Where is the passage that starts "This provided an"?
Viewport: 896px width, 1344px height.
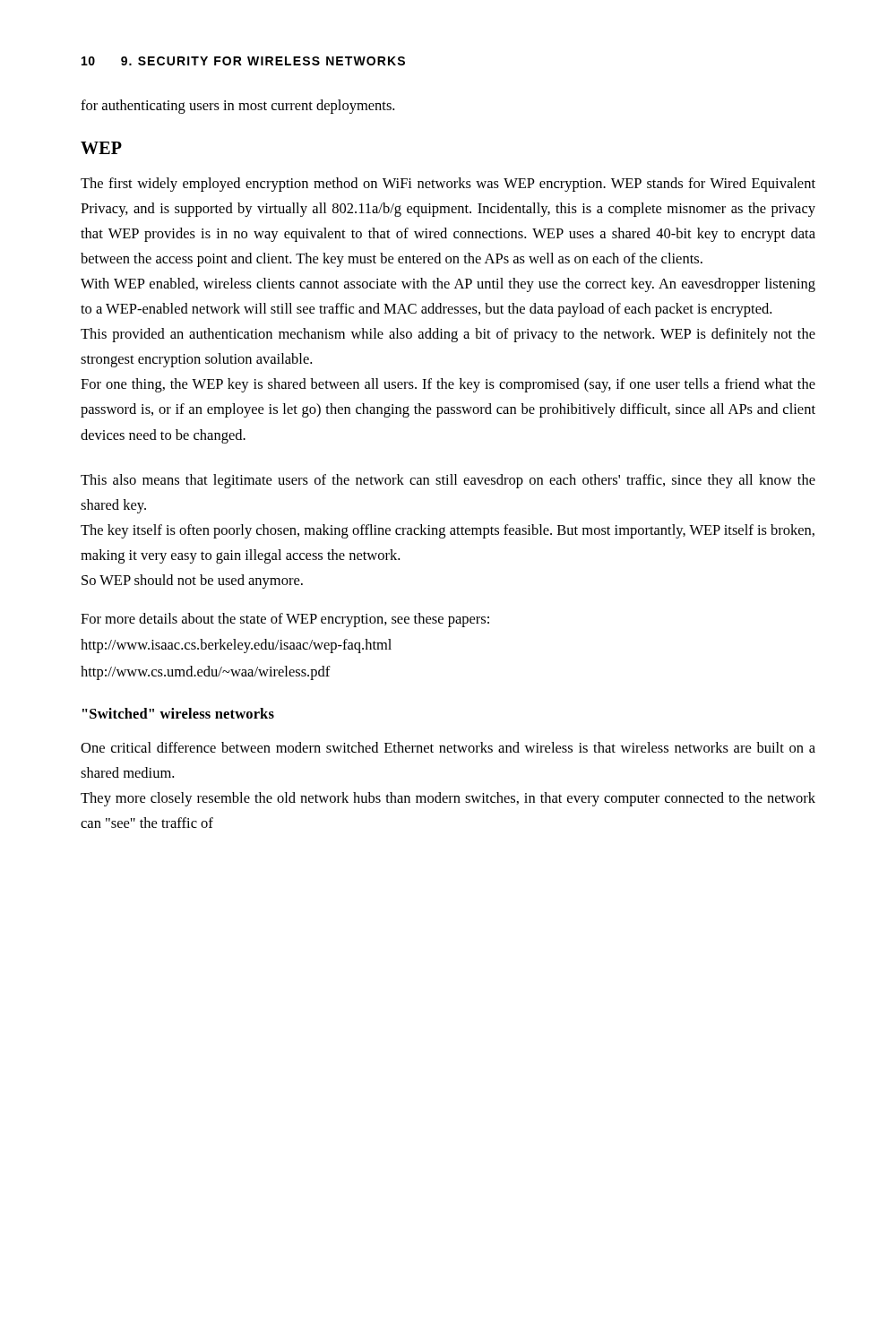[x=448, y=347]
